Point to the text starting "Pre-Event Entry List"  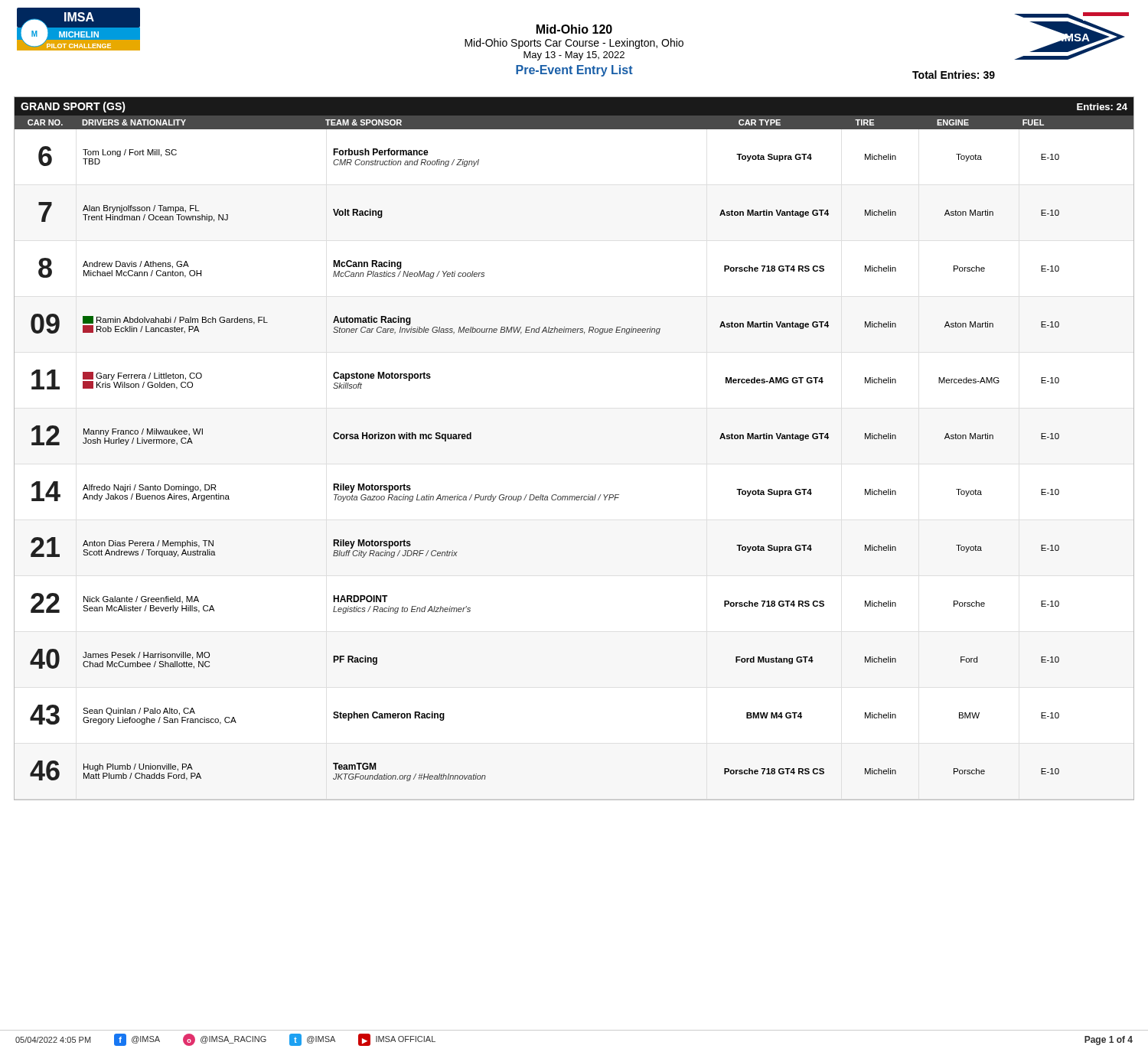(x=574, y=70)
